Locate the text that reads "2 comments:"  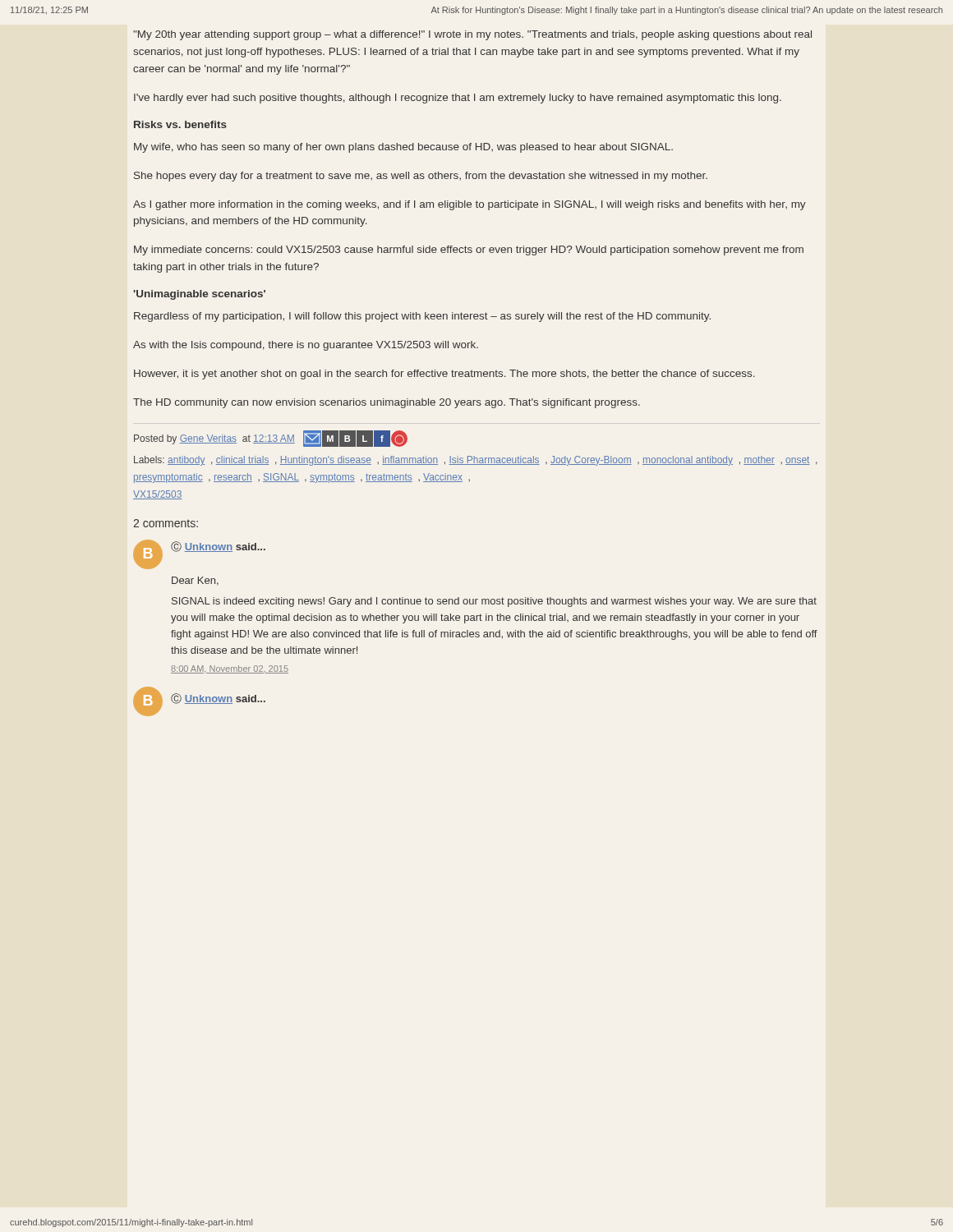(x=166, y=523)
